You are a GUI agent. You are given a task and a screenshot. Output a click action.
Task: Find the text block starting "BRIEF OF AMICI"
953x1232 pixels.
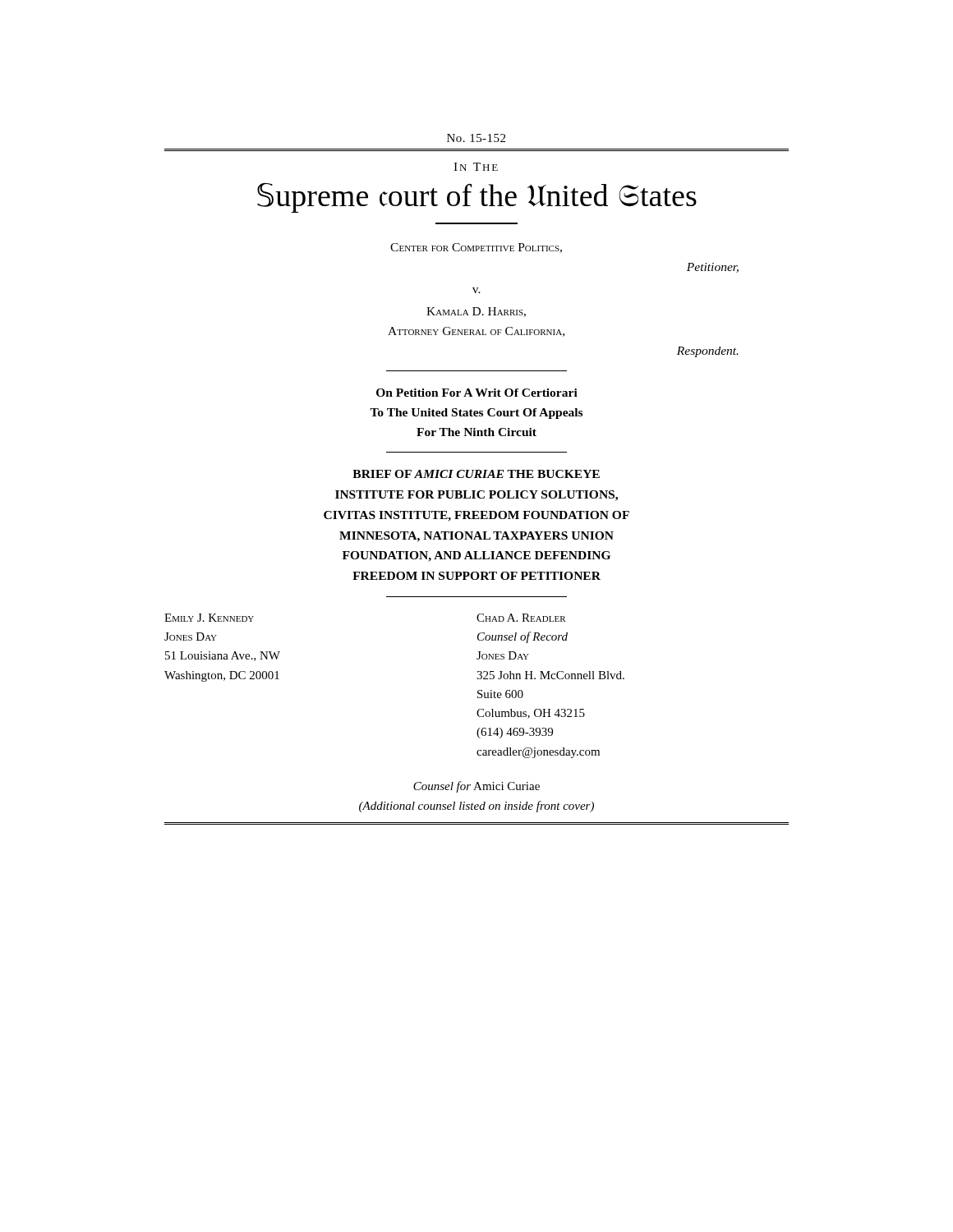[x=476, y=525]
